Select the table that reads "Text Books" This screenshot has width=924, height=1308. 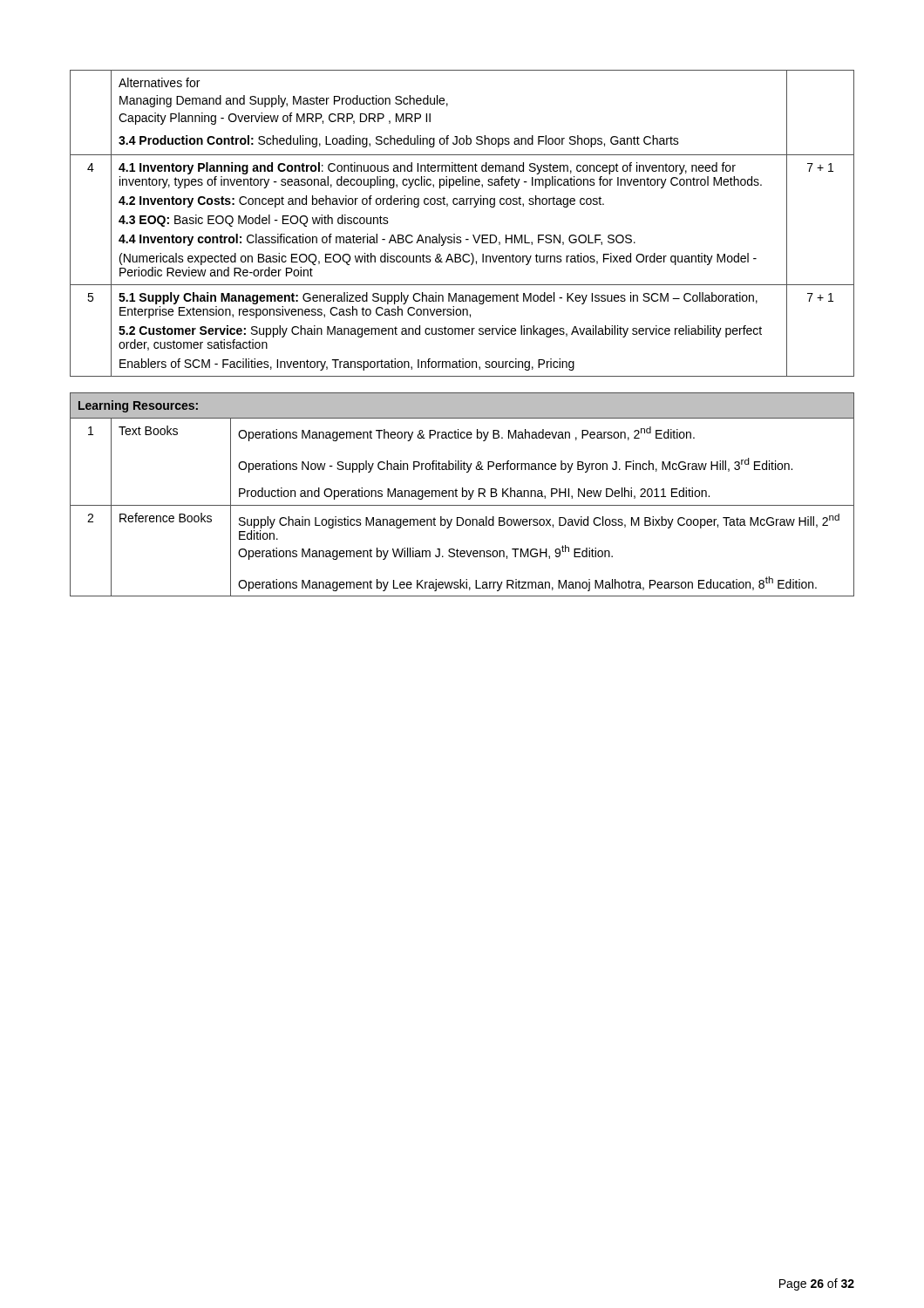(462, 495)
